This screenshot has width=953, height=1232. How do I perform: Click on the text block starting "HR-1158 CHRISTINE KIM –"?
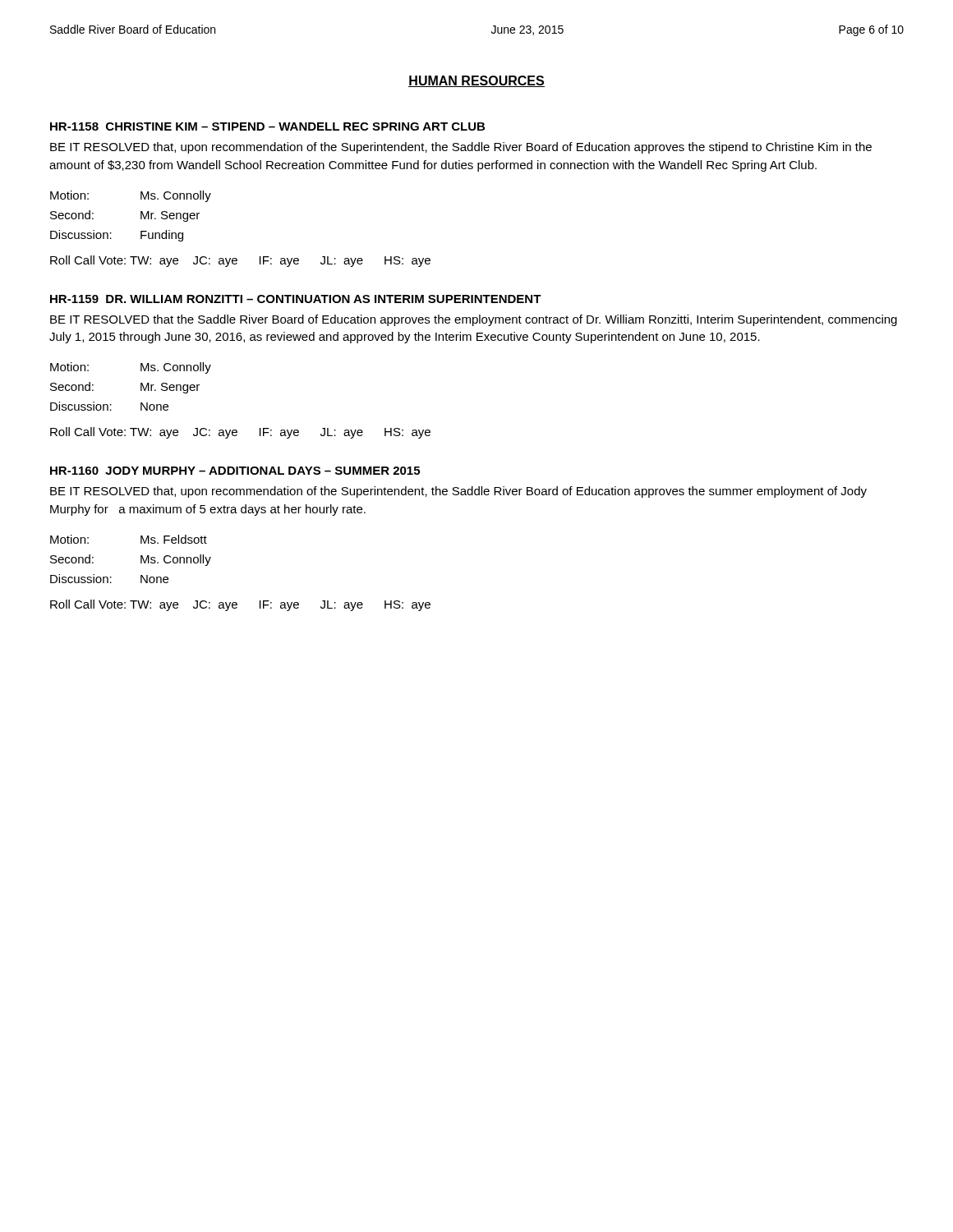(x=267, y=126)
